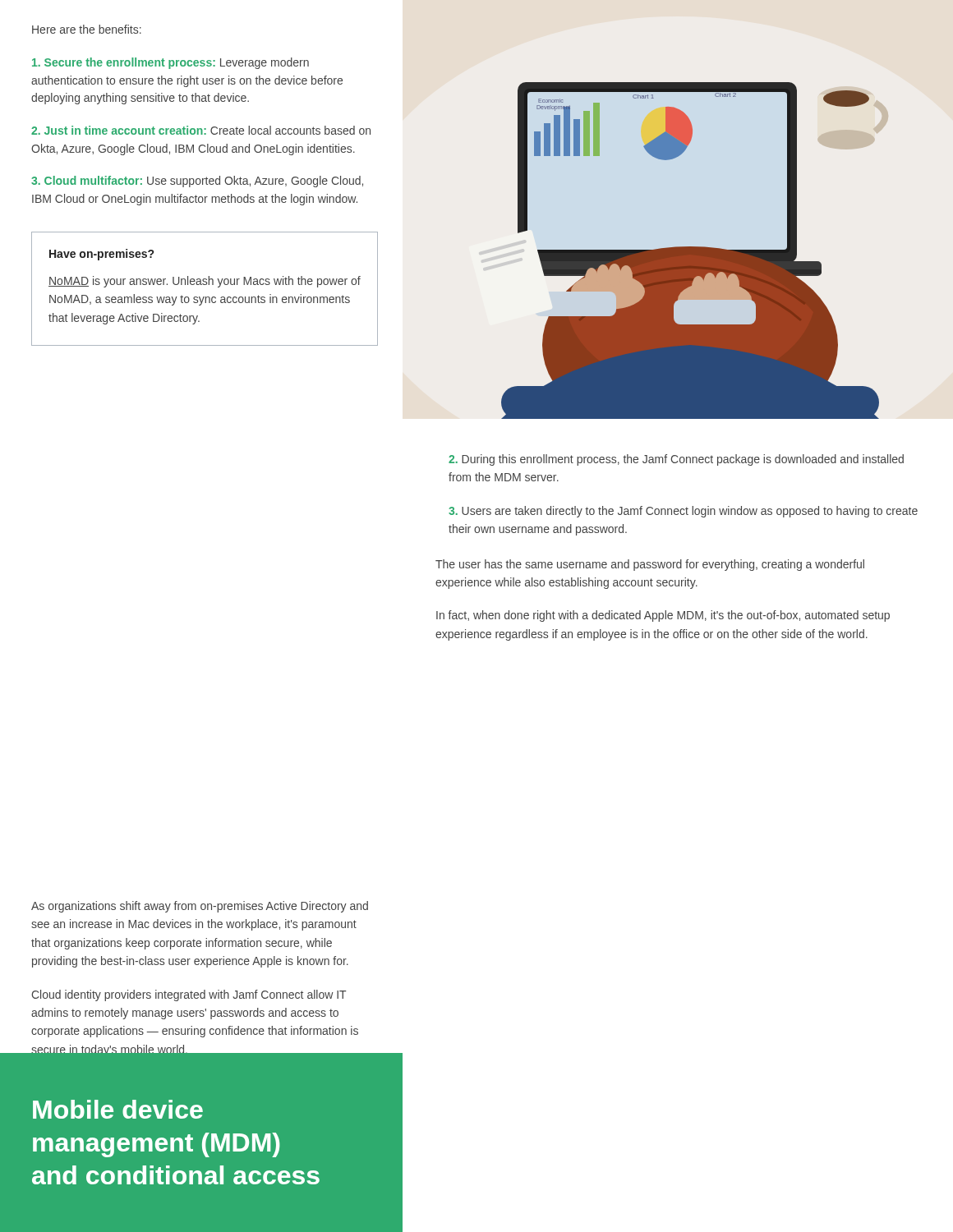Screen dimensions: 1232x953
Task: Navigate to the text block starting "2. Just in time account creation: Create"
Action: tap(205, 140)
